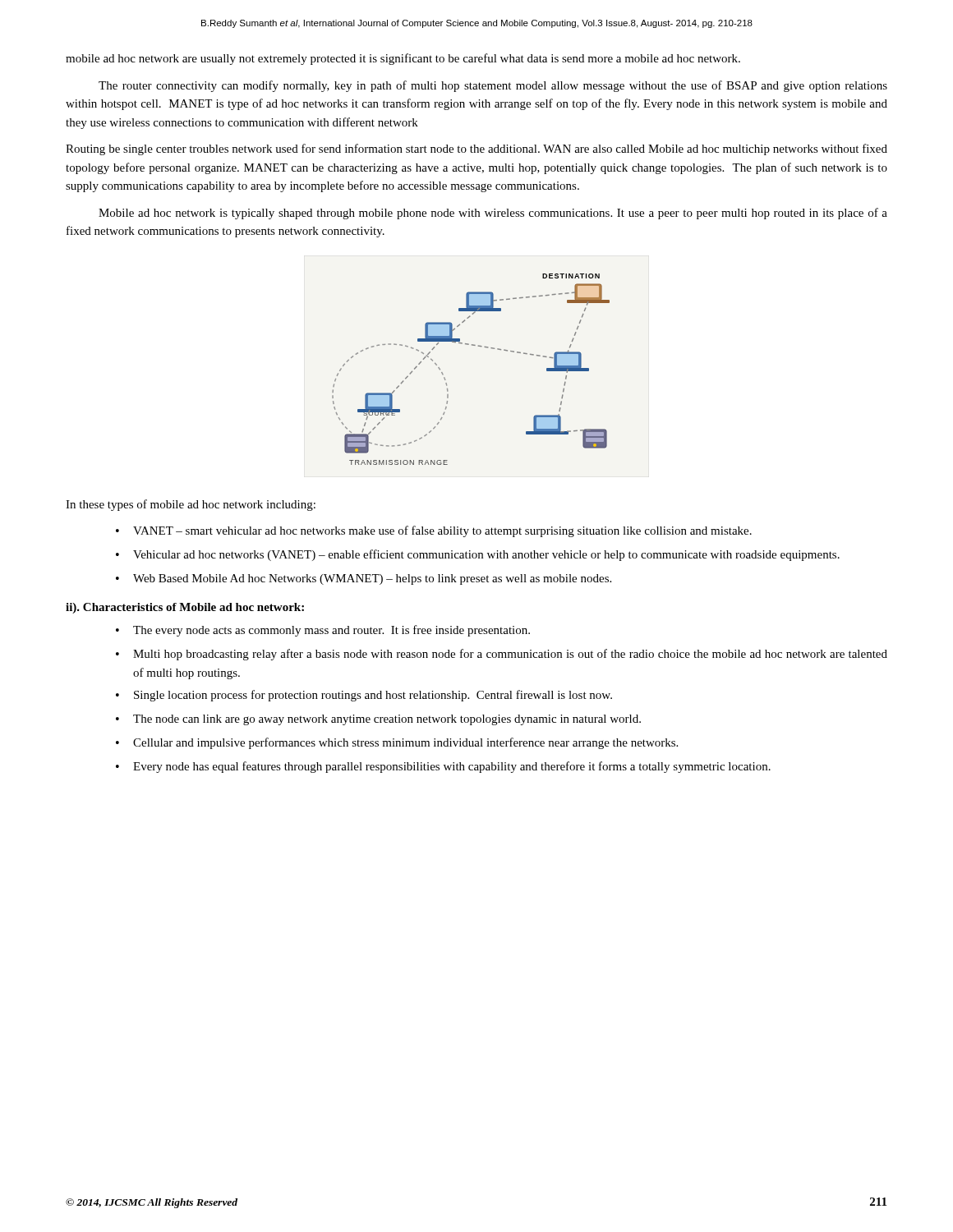Screen dimensions: 1232x953
Task: Point to the block beginning "• Cellular and impulsive performances which stress minimum"
Action: click(501, 743)
